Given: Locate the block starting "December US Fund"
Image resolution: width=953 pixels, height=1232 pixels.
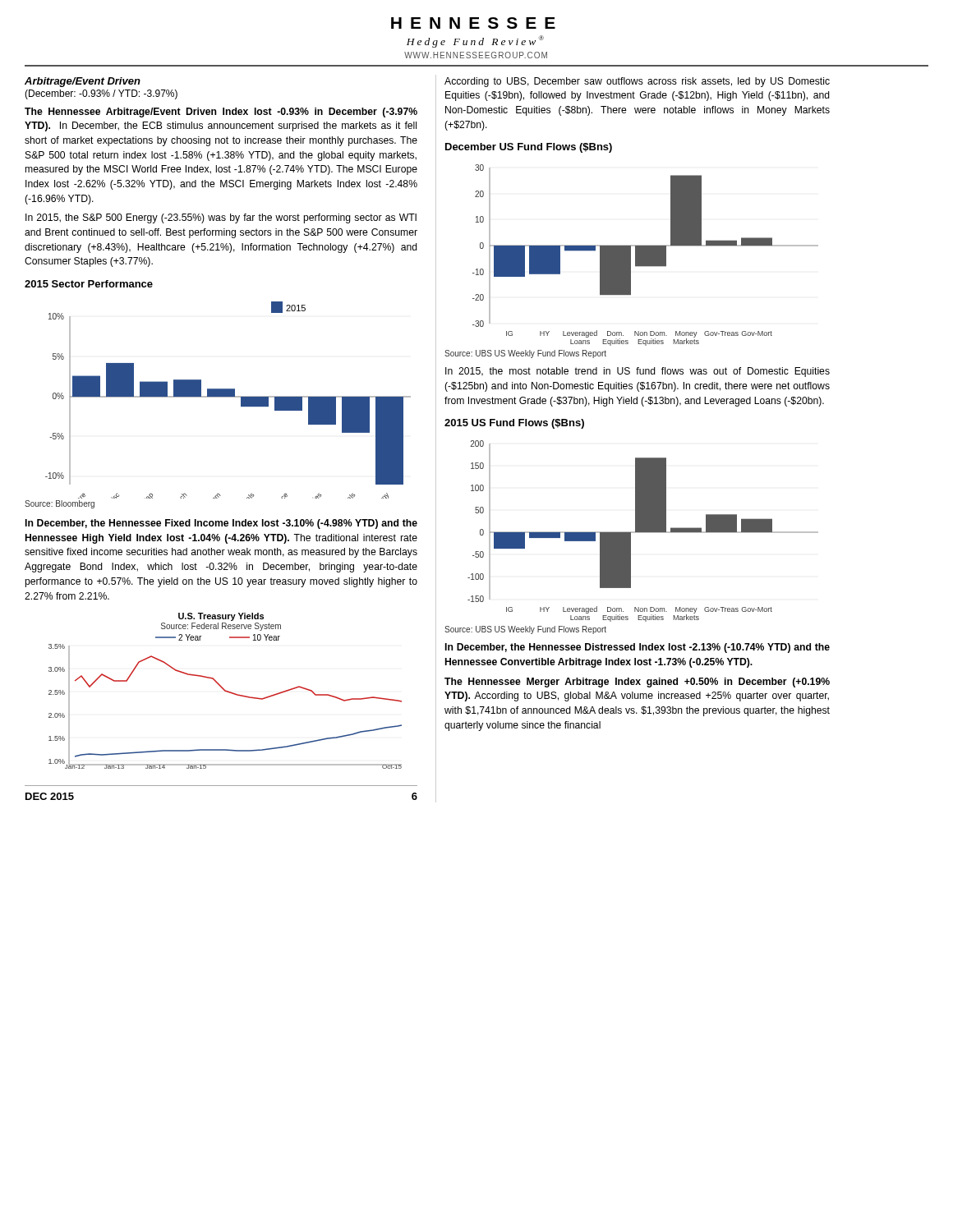Looking at the screenshot, I should 528,147.
